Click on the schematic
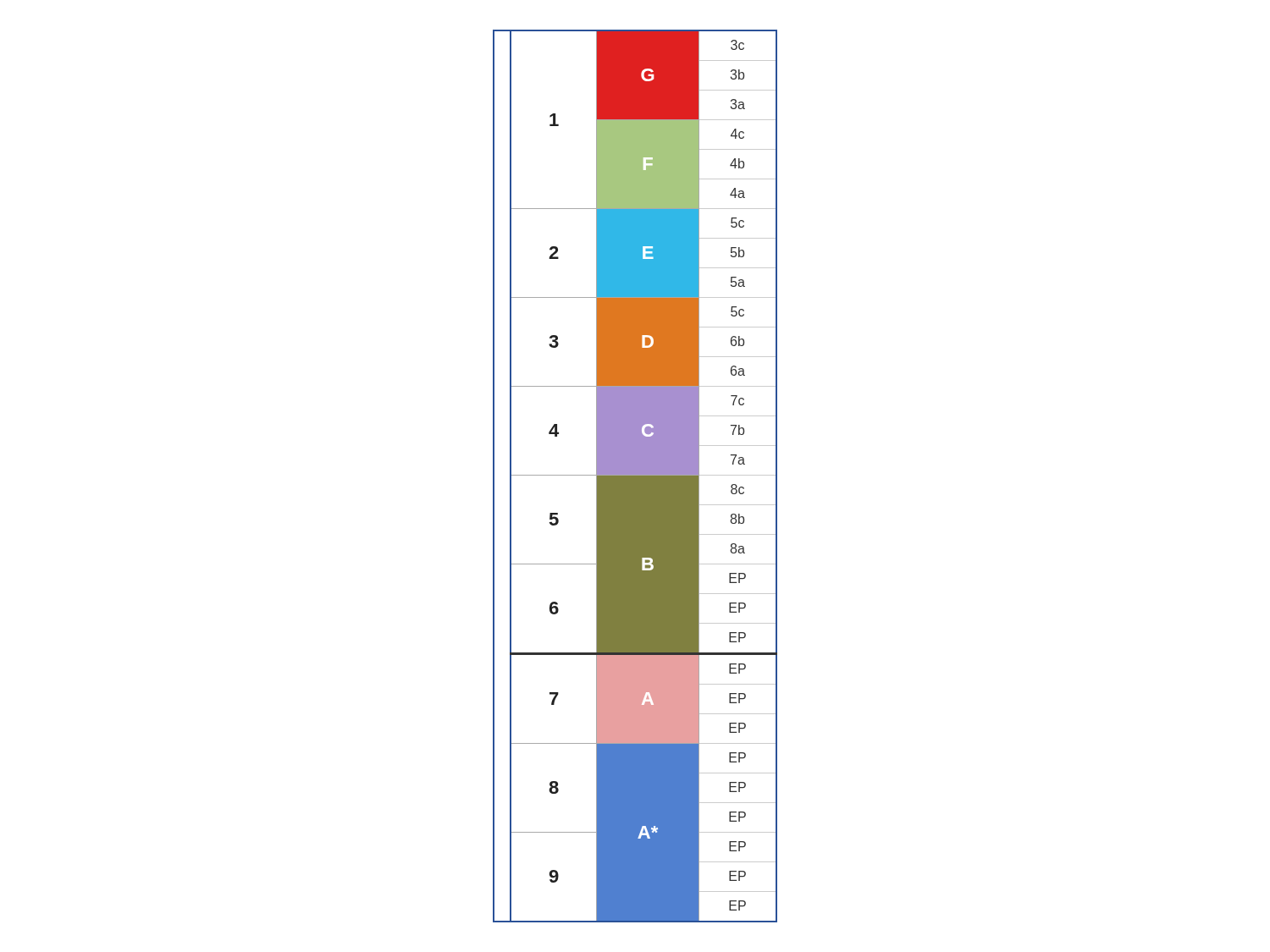Image resolution: width=1270 pixels, height=952 pixels. 635,476
